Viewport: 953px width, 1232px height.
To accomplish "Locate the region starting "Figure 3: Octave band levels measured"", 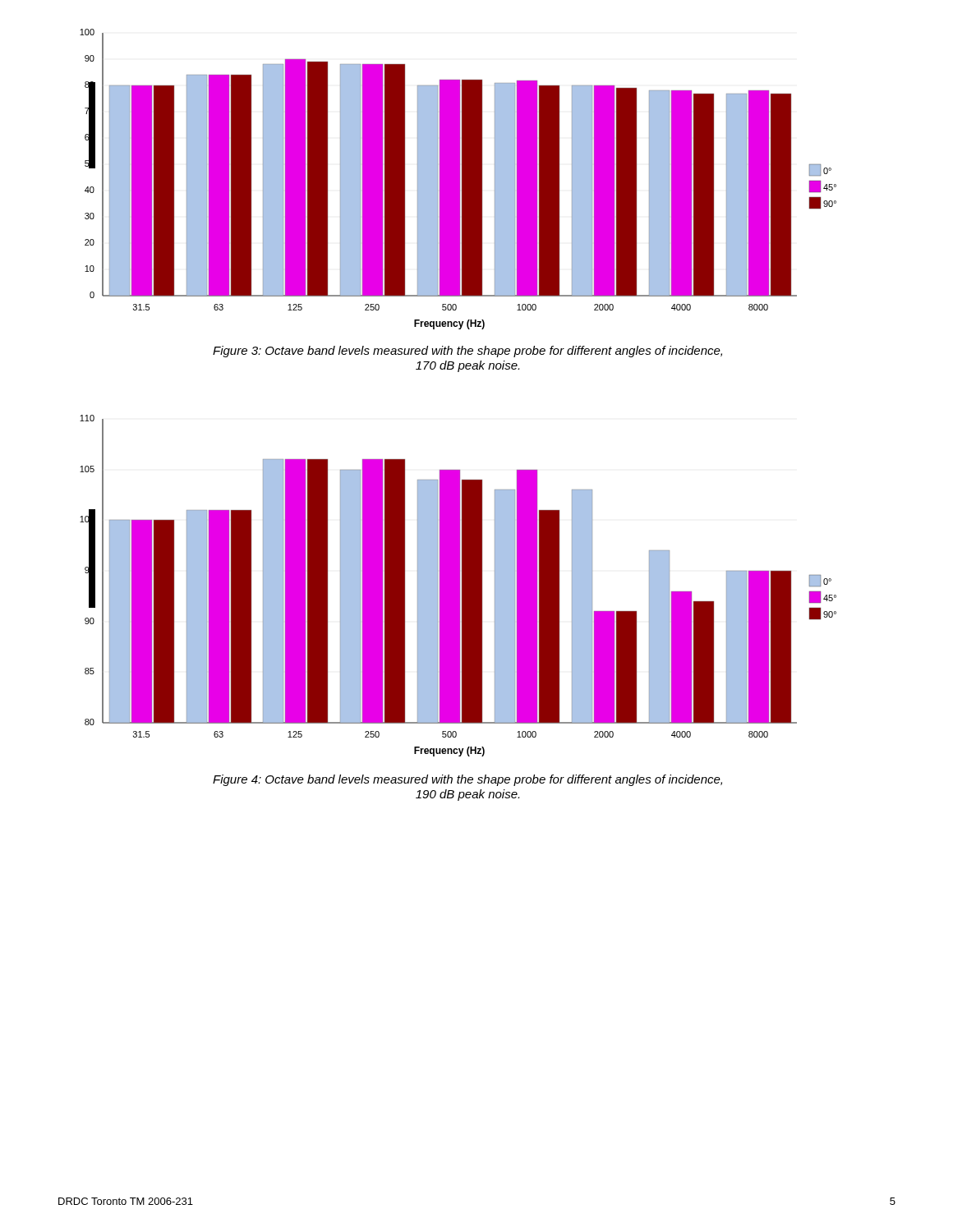I will [468, 358].
